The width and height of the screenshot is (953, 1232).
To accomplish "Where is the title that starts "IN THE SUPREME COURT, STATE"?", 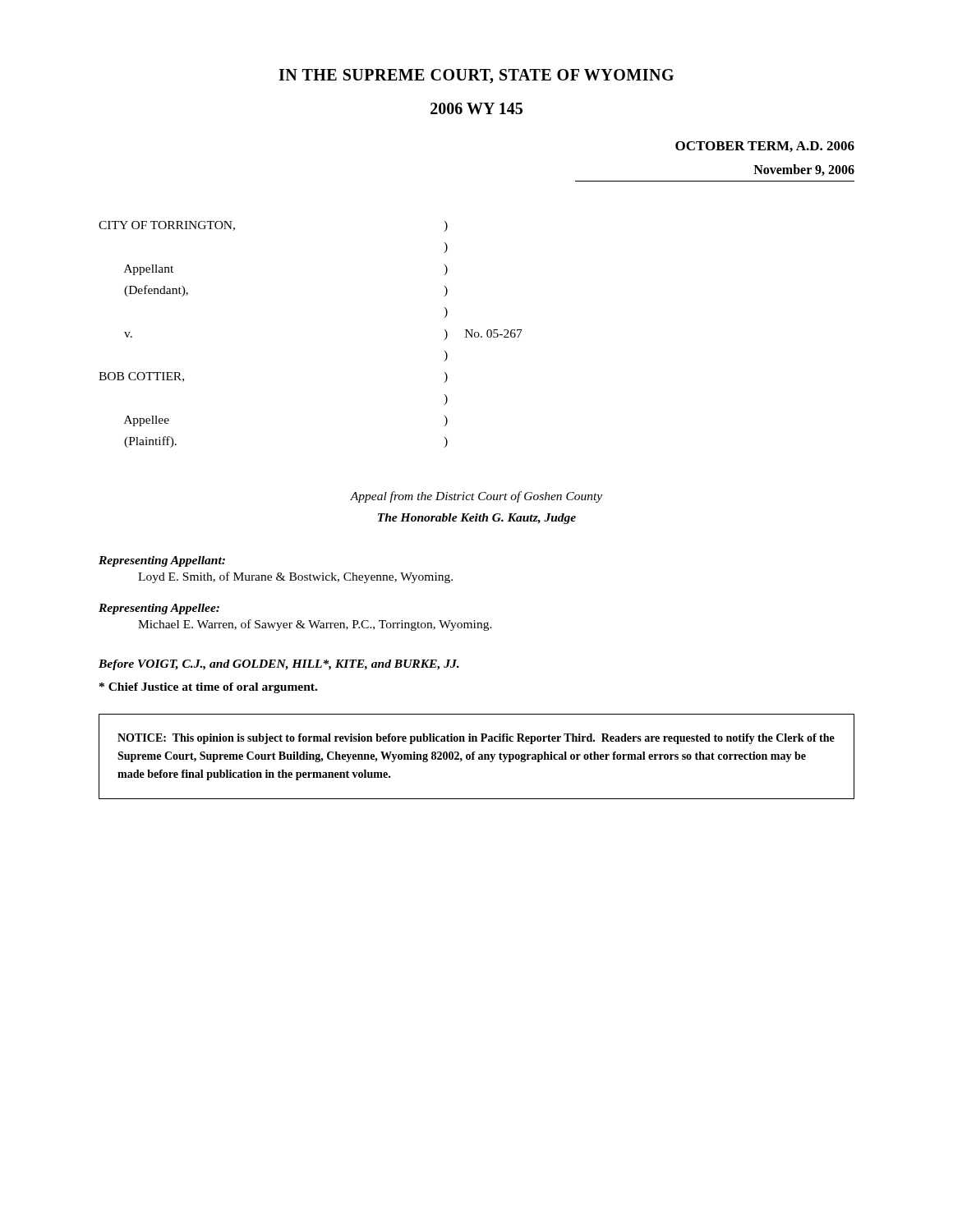I will [476, 75].
